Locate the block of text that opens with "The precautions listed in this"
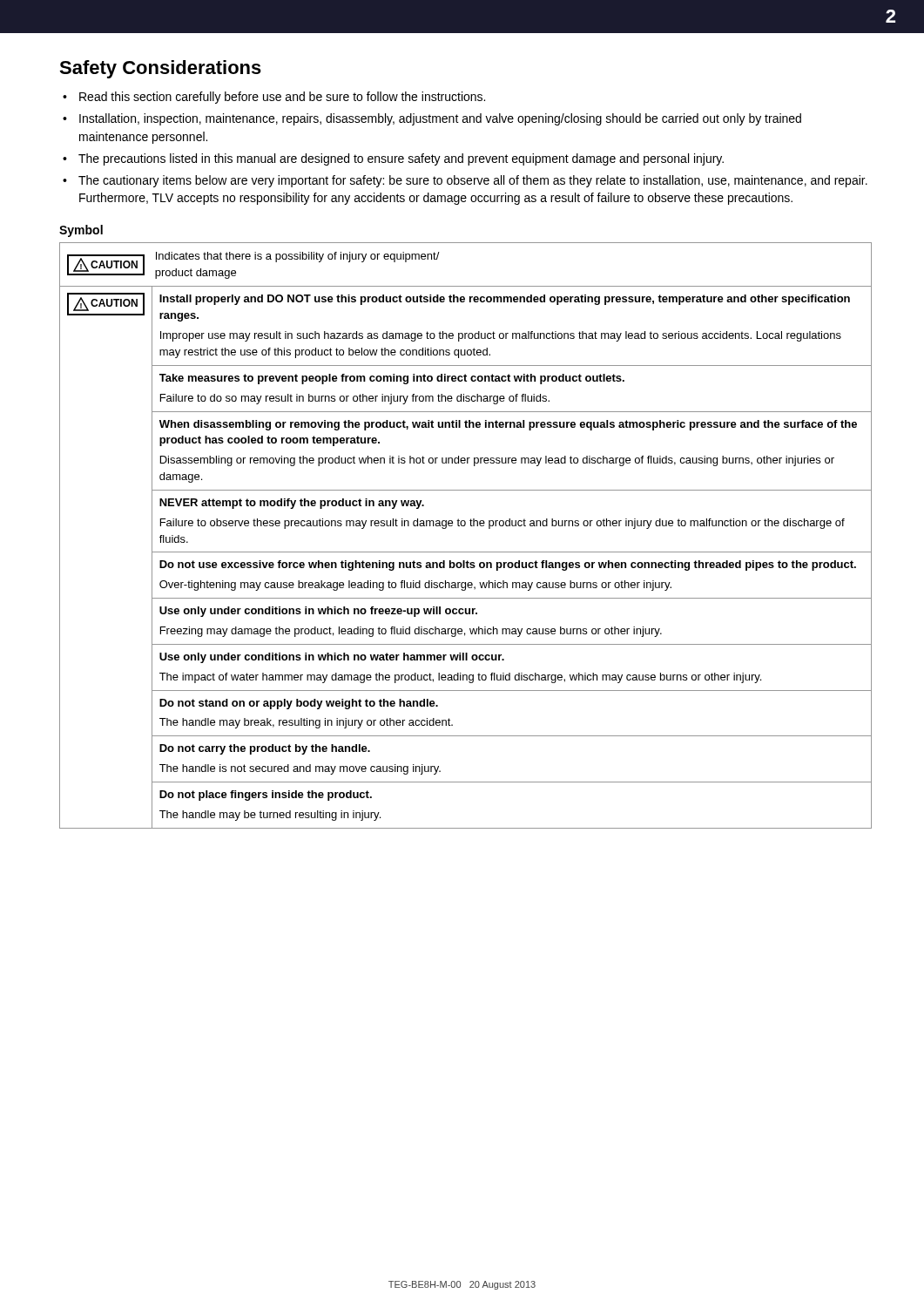This screenshot has width=924, height=1307. pyautogui.click(x=402, y=158)
